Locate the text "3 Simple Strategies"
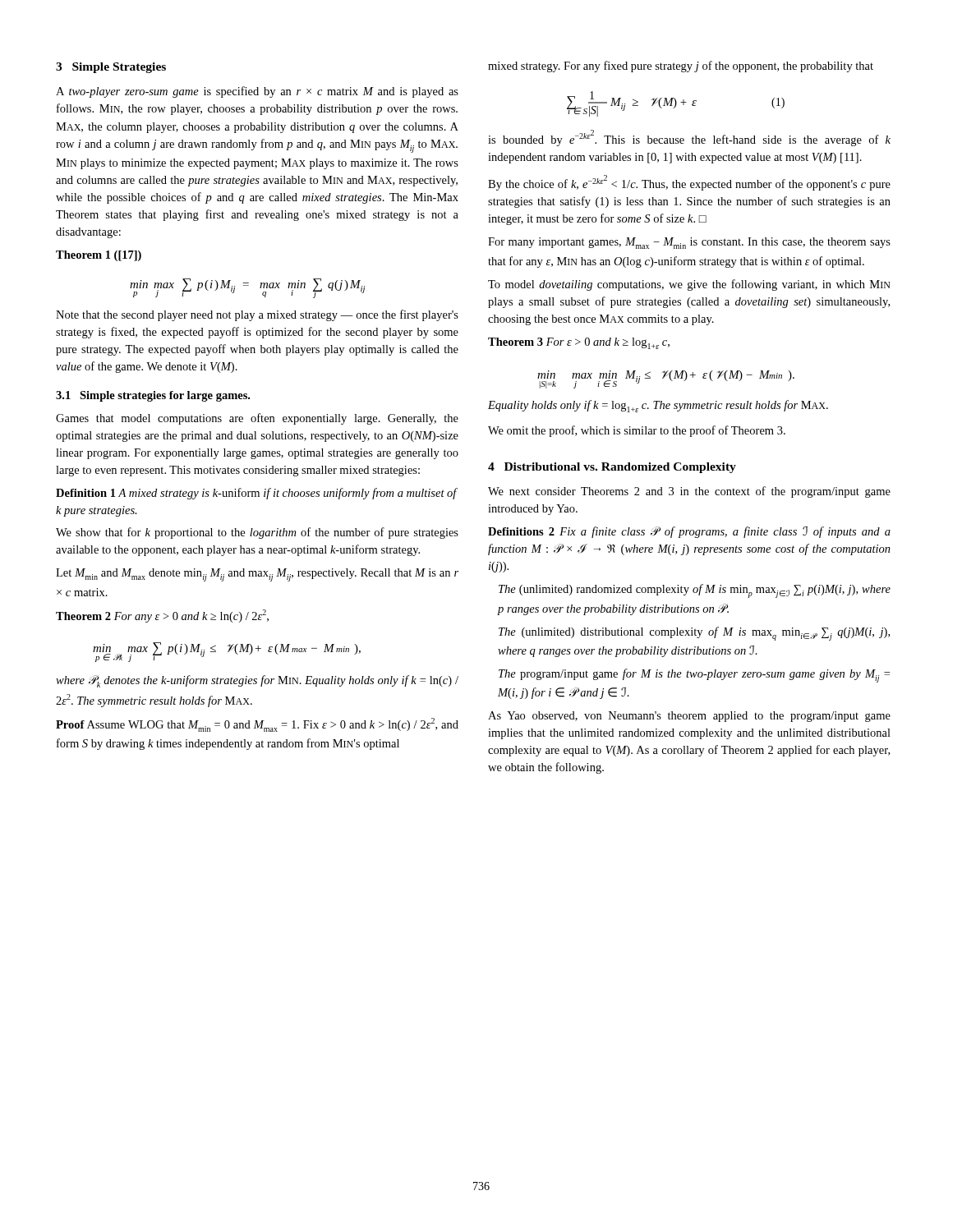 111,66
